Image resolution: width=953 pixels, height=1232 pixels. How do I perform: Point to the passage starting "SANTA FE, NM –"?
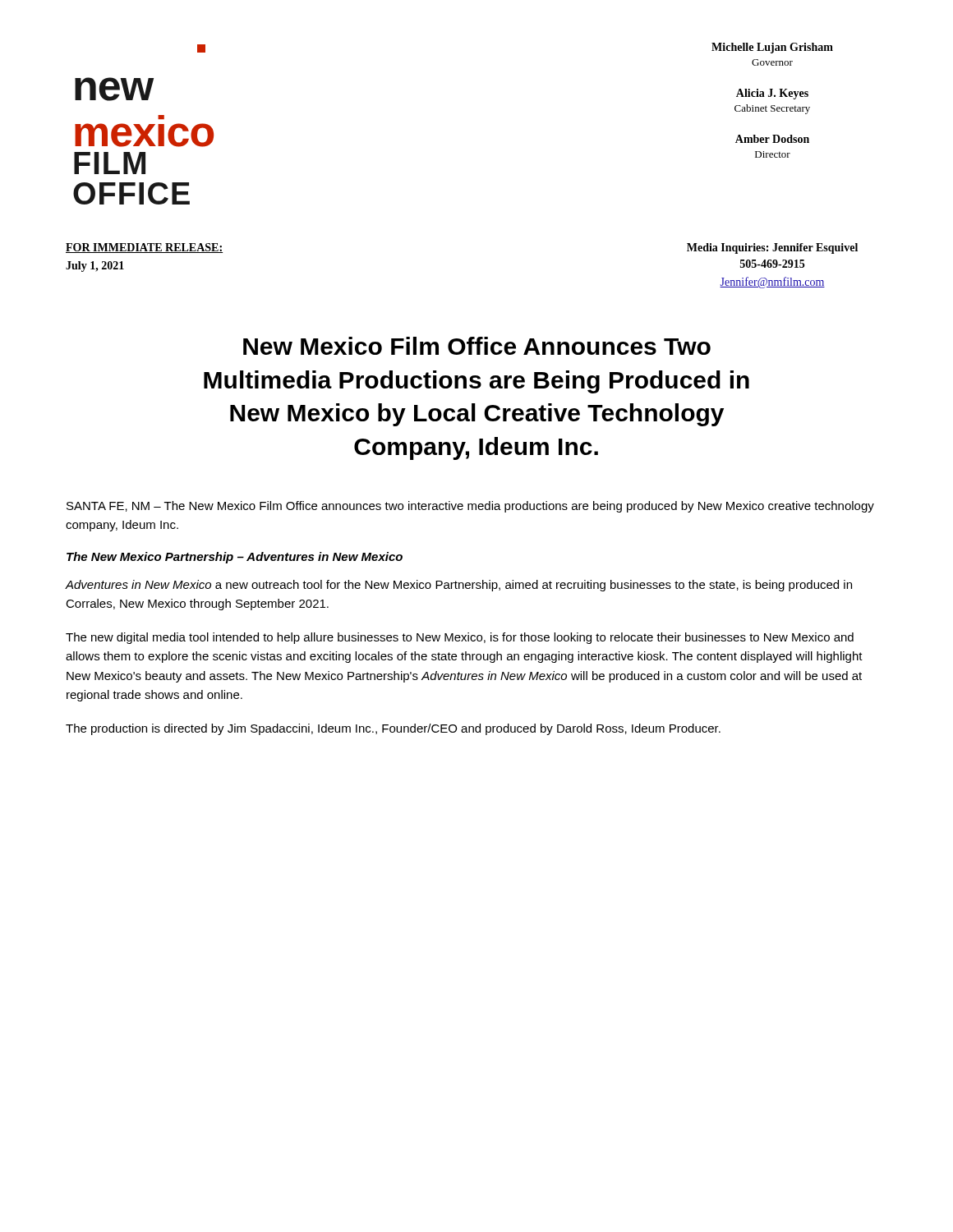470,515
